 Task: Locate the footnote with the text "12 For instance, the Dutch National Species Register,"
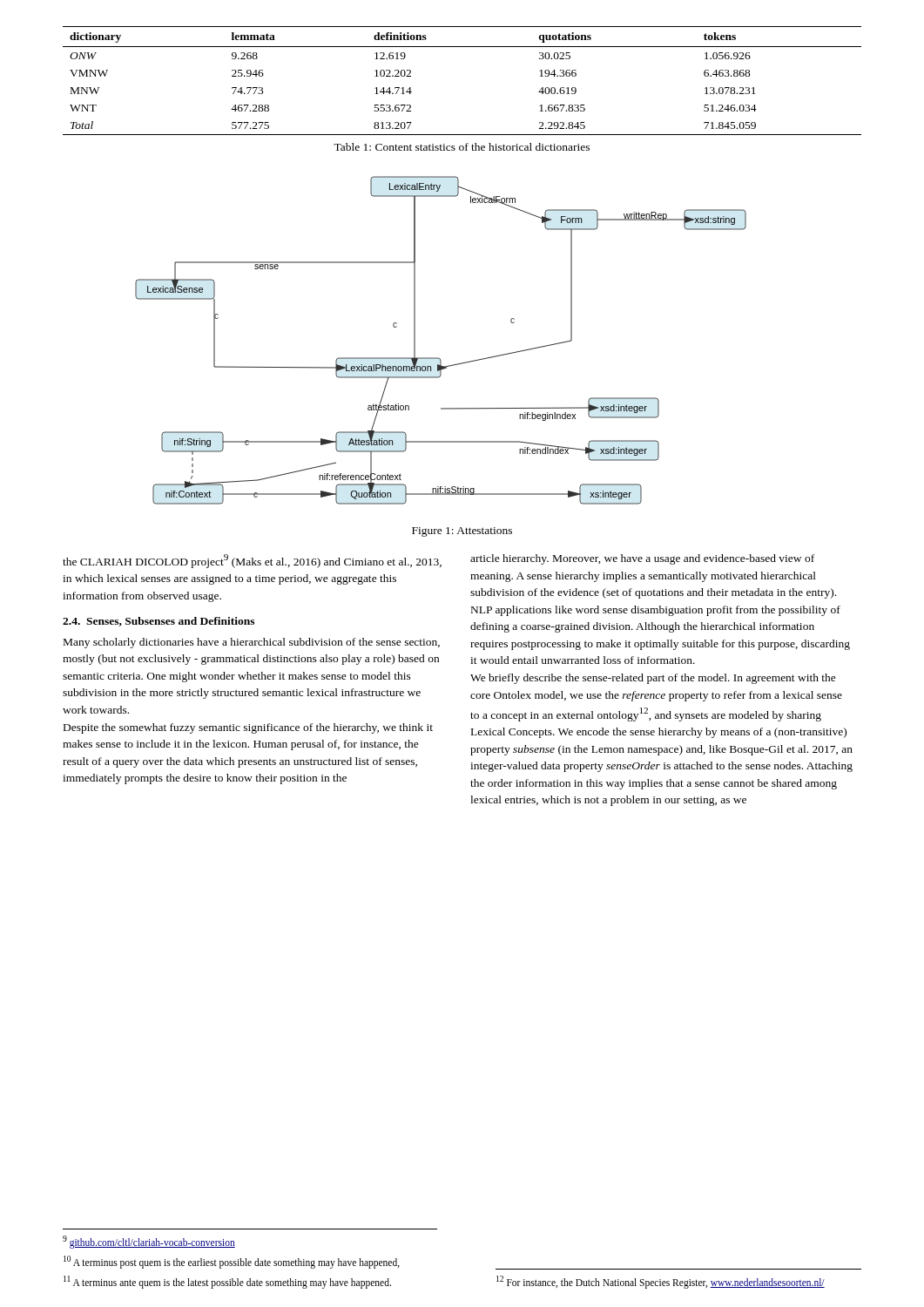pos(678,1281)
